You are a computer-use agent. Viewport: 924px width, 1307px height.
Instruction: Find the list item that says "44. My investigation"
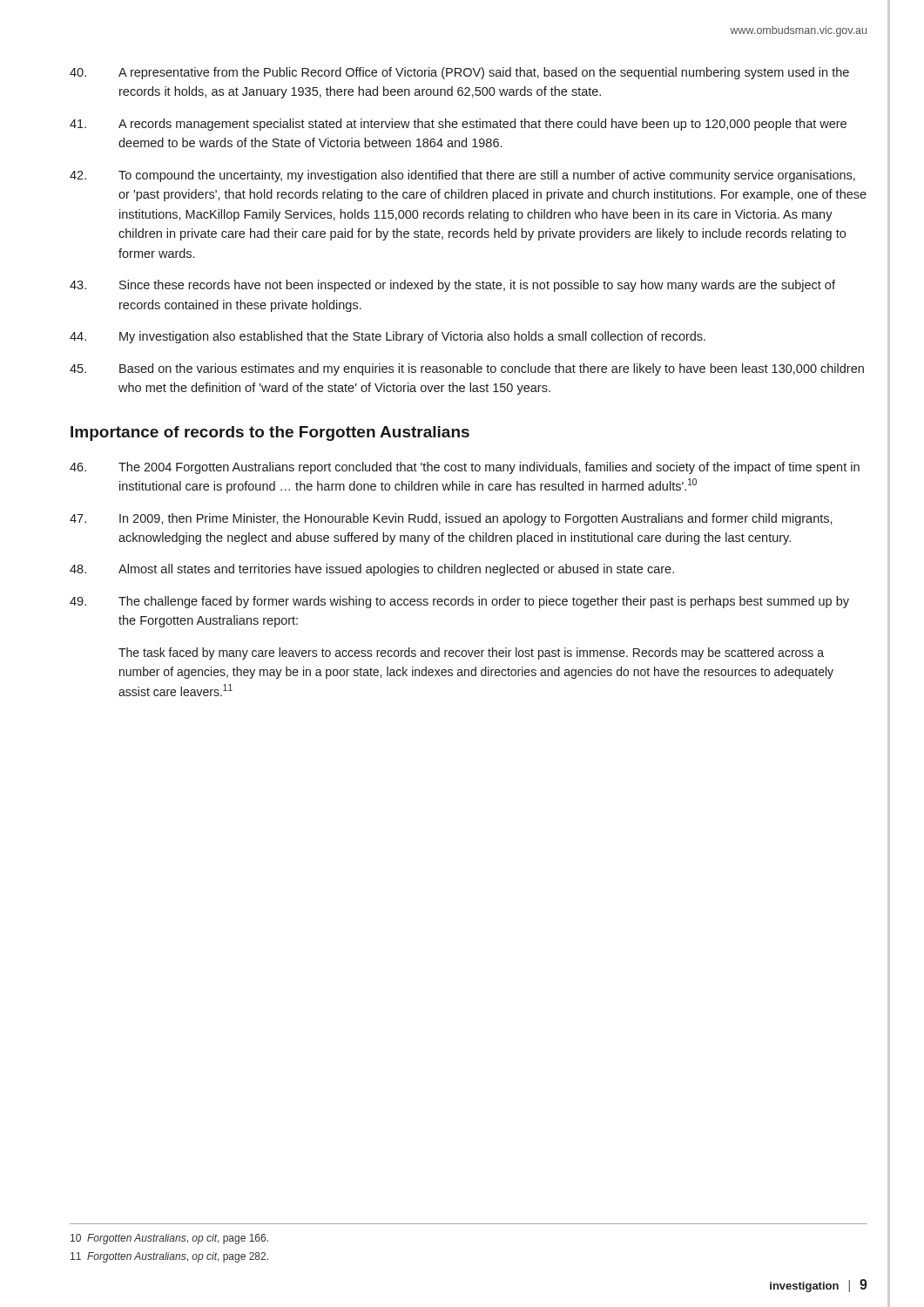pyautogui.click(x=469, y=337)
